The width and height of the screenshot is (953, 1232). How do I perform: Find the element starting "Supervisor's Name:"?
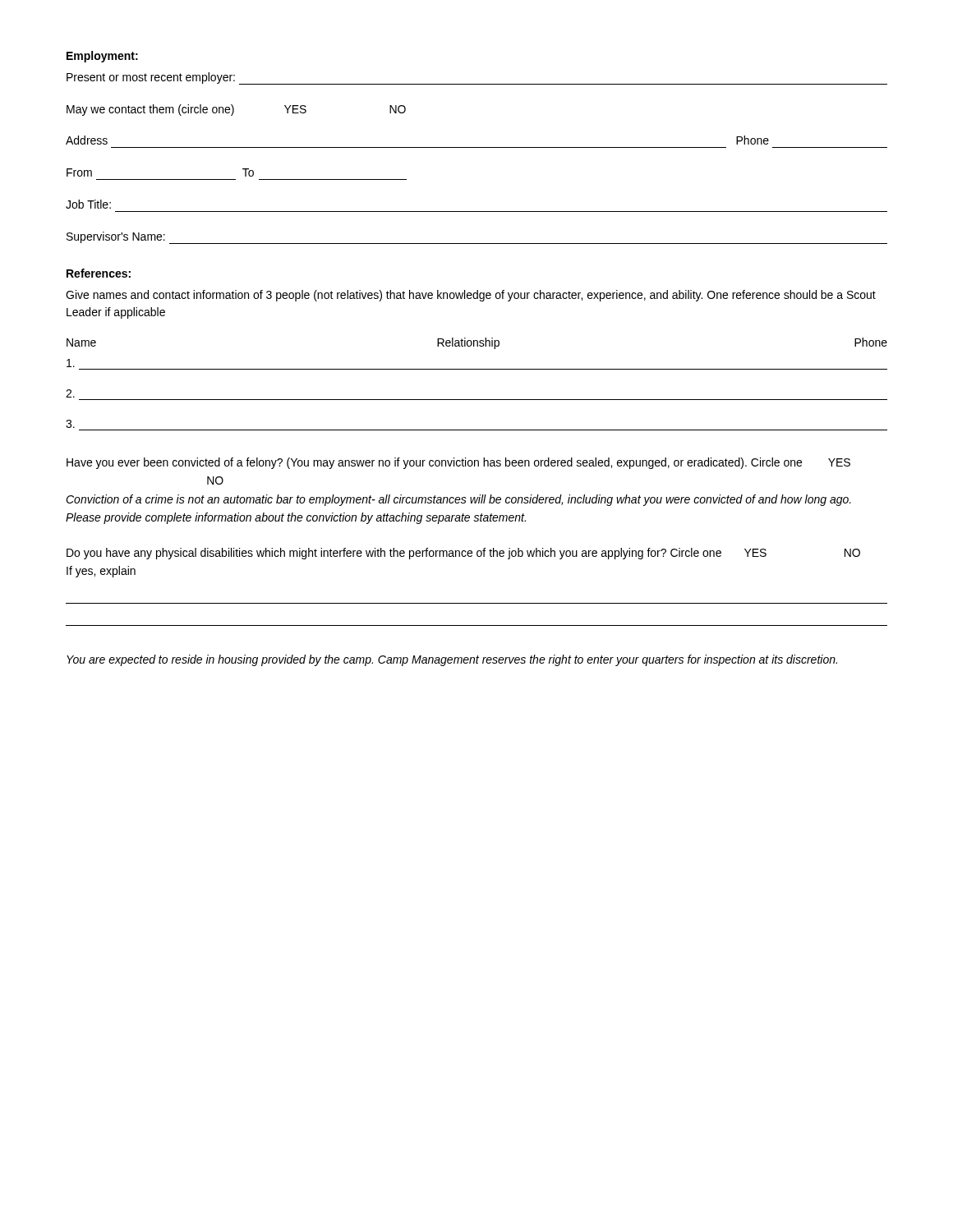[476, 237]
